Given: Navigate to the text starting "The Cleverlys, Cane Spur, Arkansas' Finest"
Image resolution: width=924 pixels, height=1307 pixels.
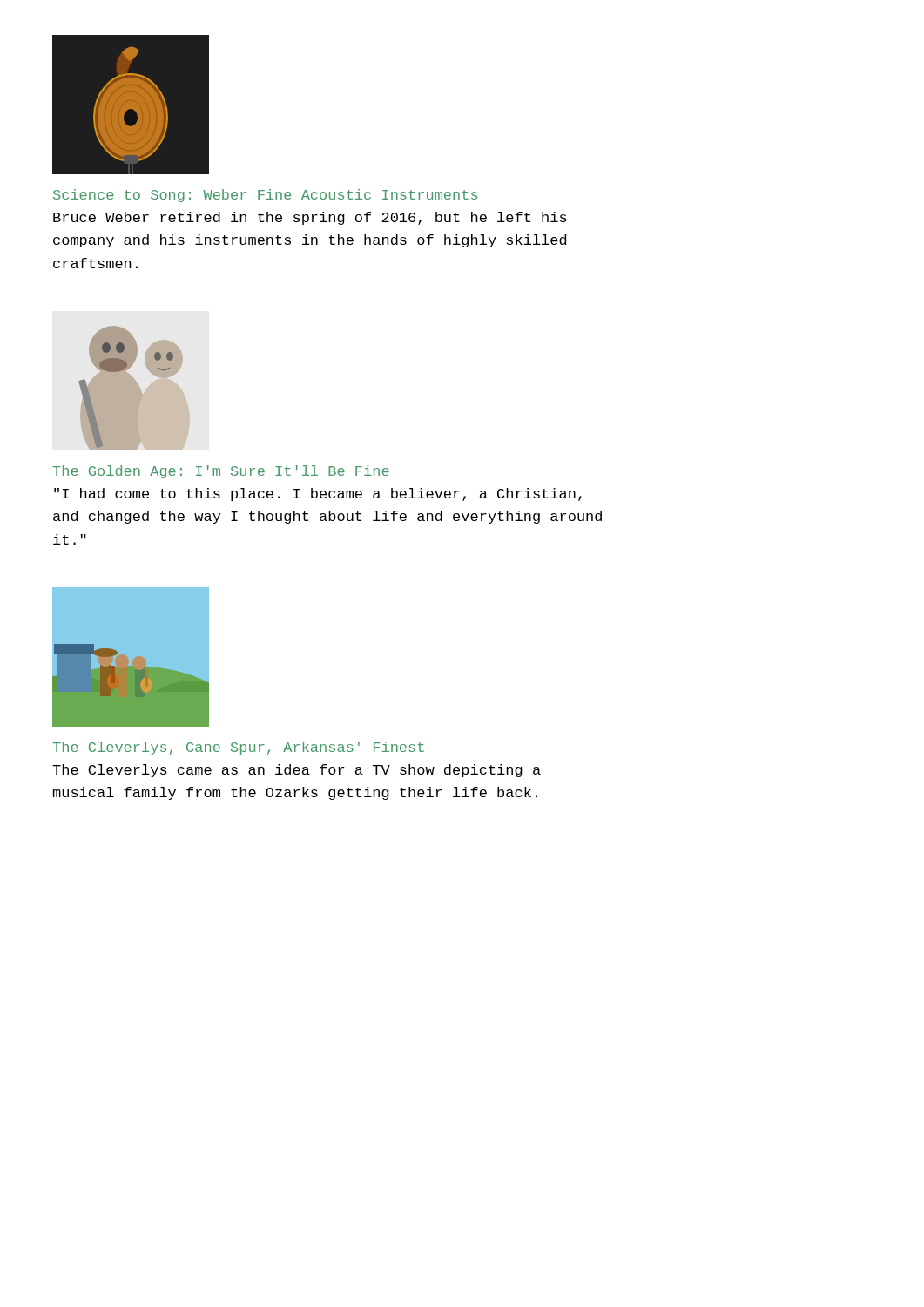Looking at the screenshot, I should (239, 748).
